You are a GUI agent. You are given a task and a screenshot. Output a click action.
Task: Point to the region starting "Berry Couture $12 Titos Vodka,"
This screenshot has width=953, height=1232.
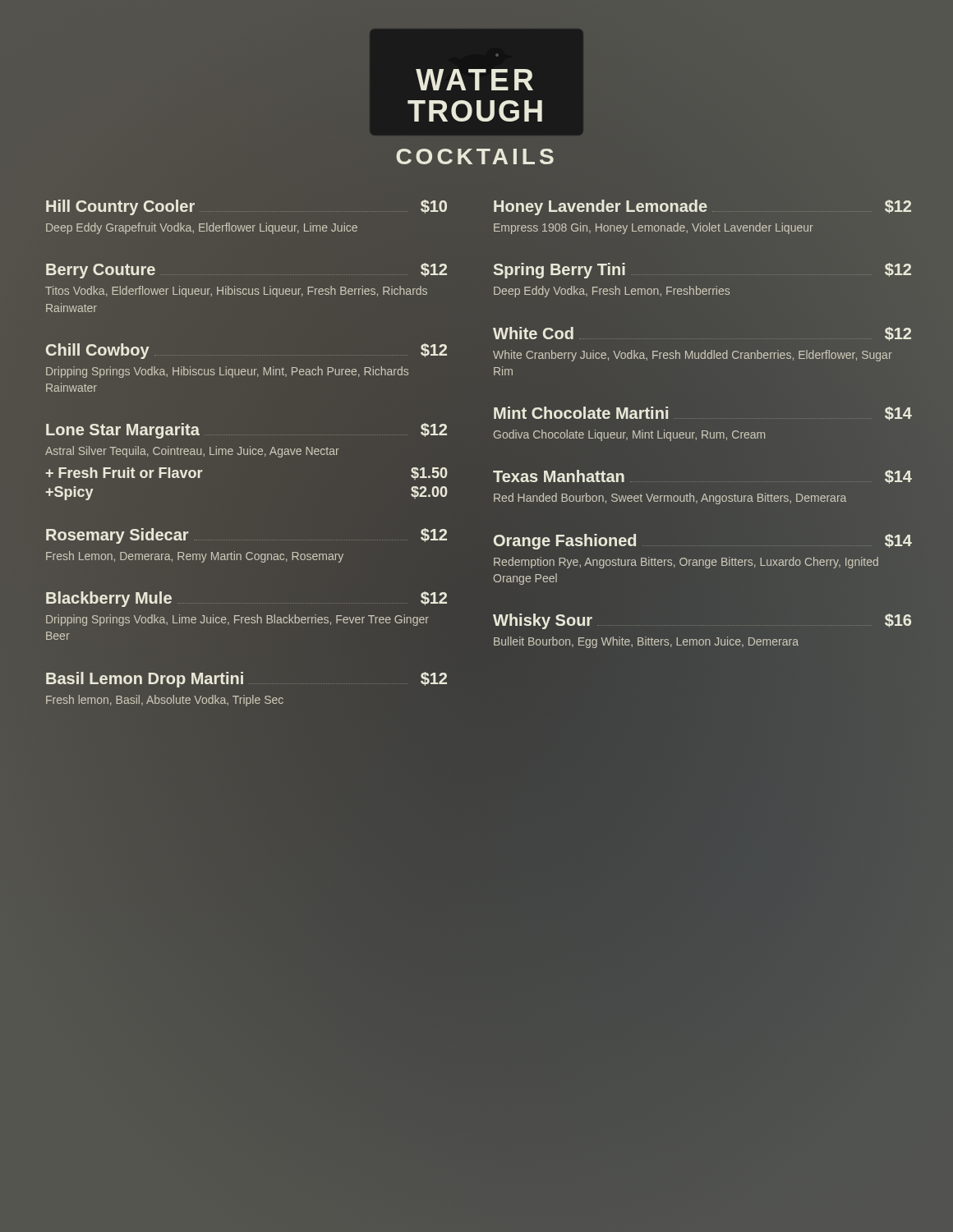coord(246,288)
